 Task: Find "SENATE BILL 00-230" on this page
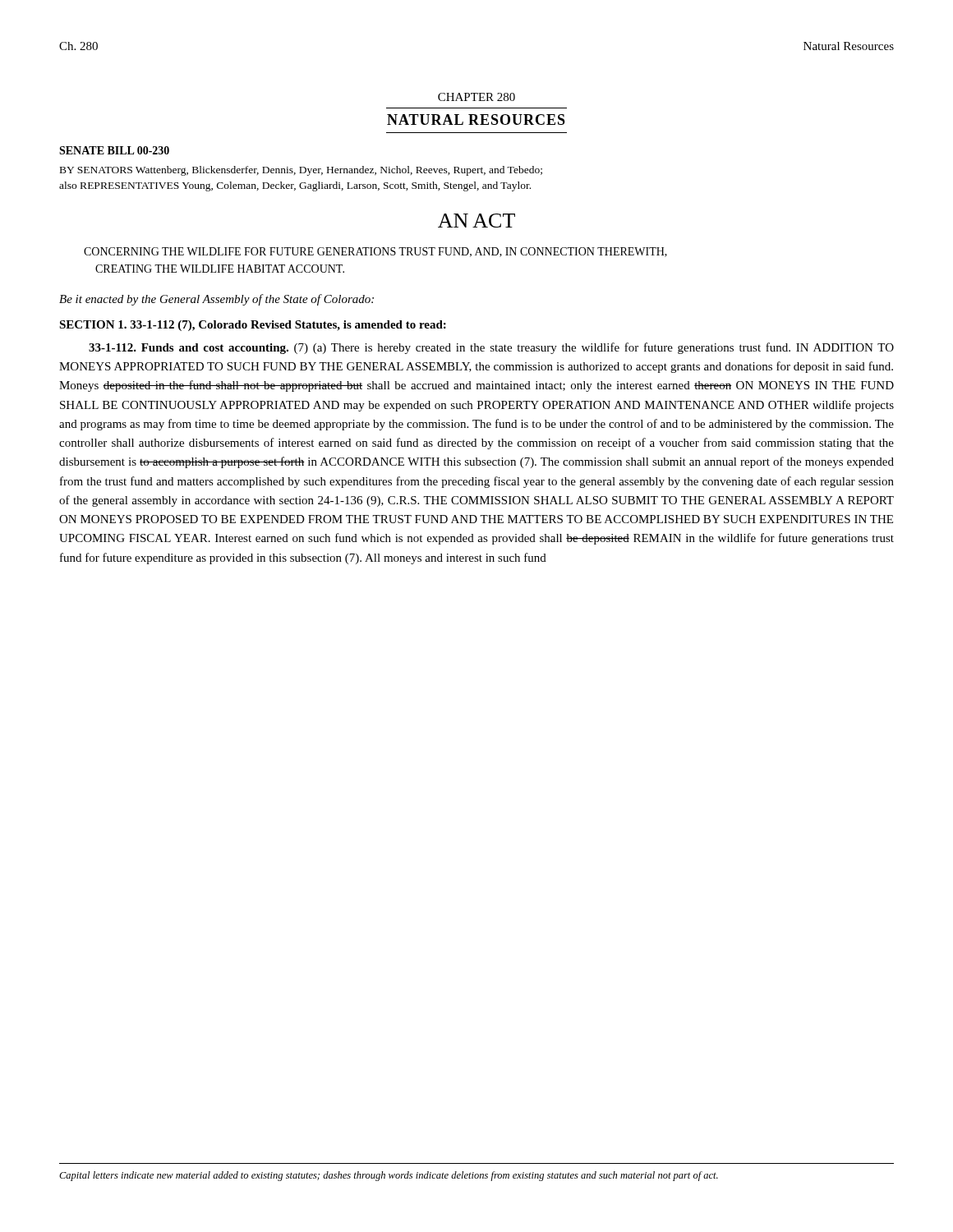114,151
